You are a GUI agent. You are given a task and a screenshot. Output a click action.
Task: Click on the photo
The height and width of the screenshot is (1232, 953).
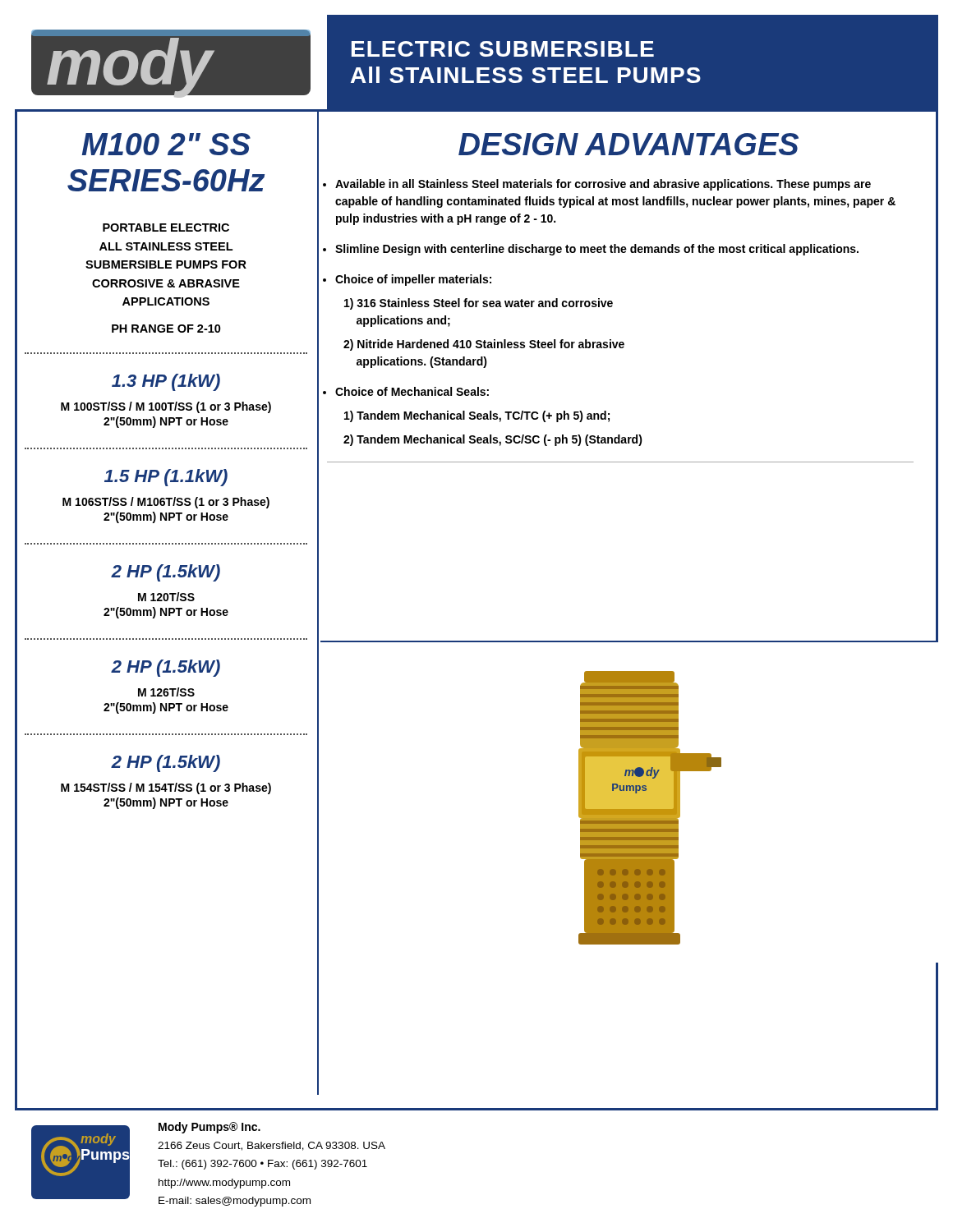point(629,802)
